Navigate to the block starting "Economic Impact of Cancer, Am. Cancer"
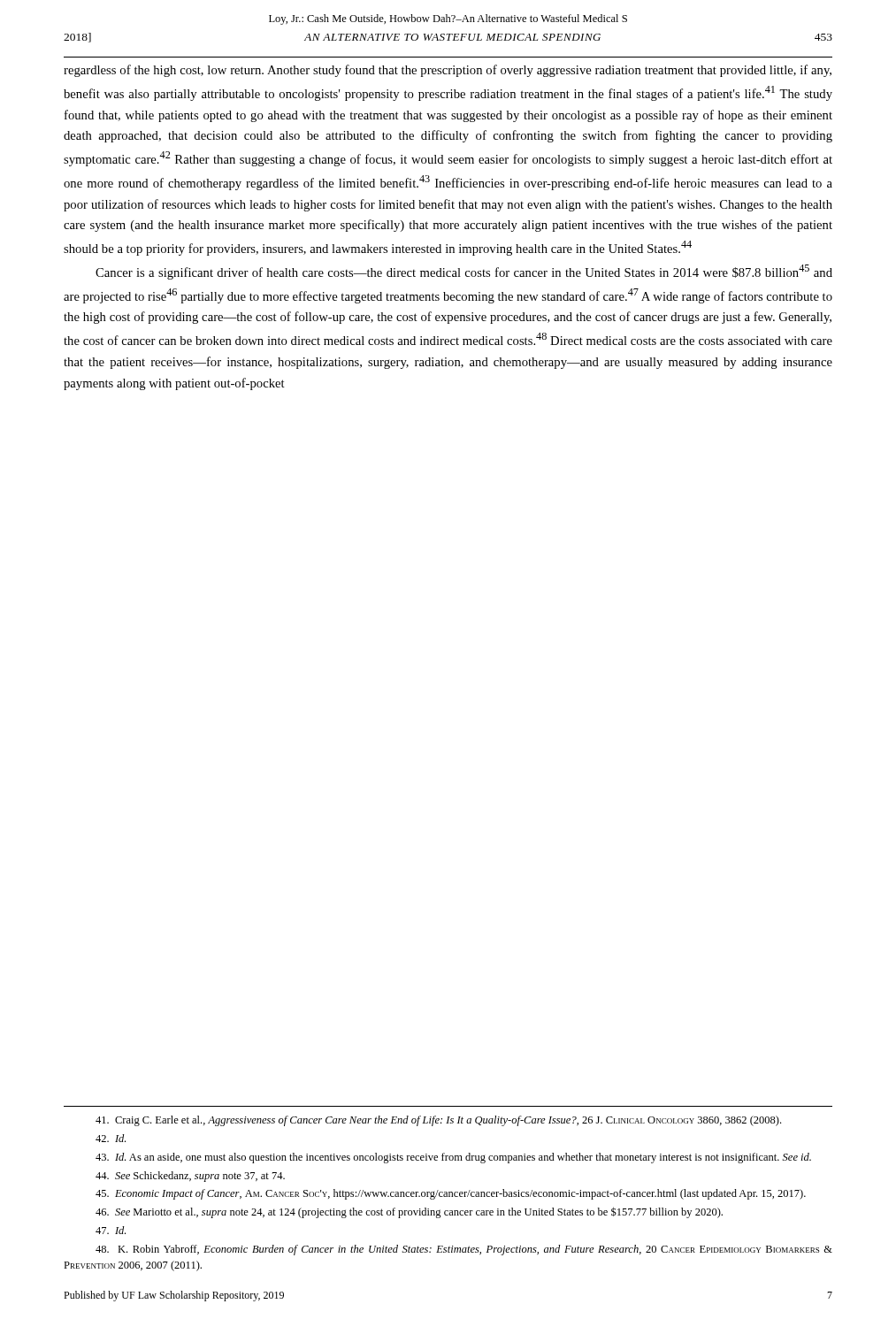This screenshot has height=1327, width=896. click(x=451, y=1194)
